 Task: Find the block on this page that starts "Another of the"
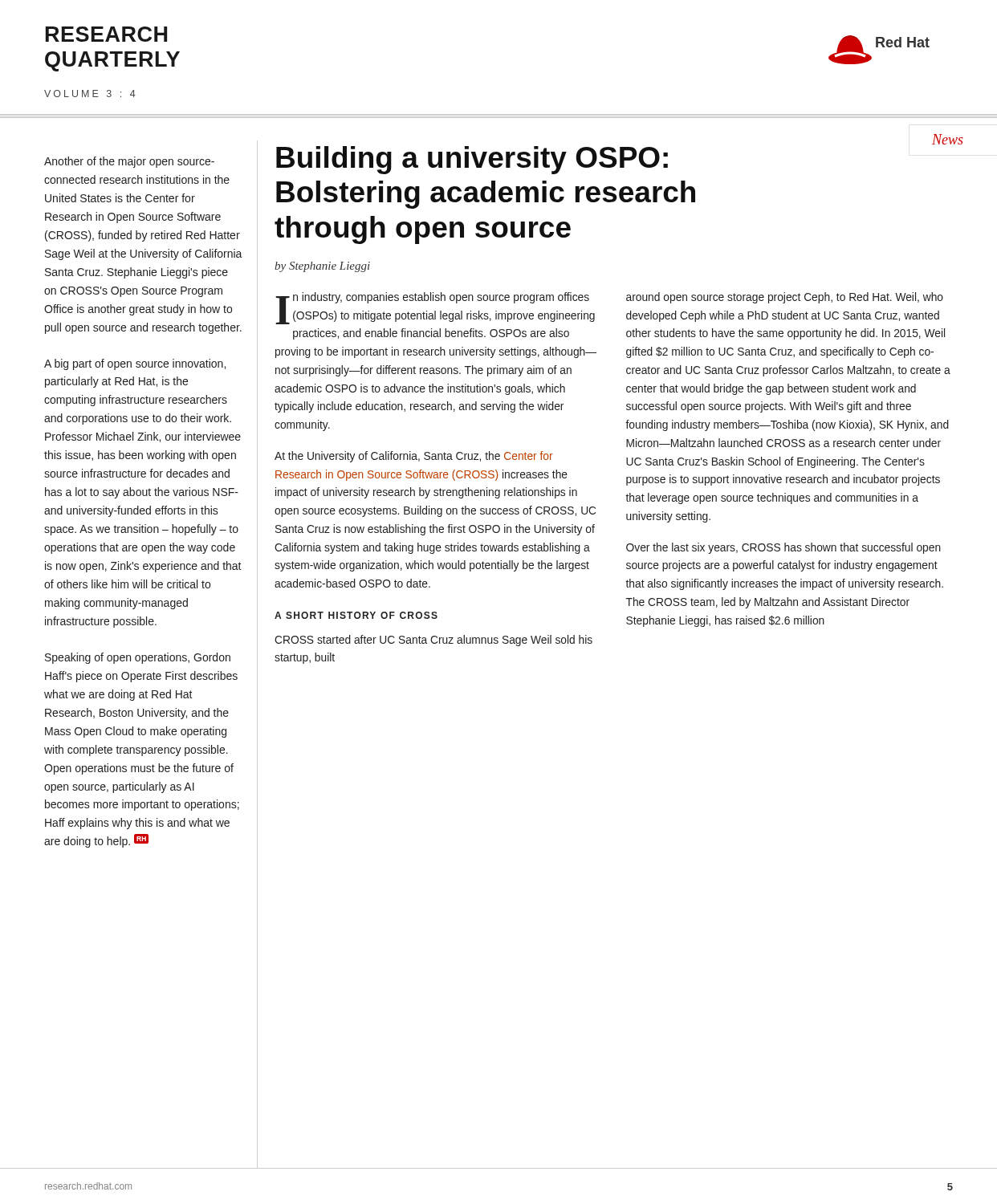[144, 502]
